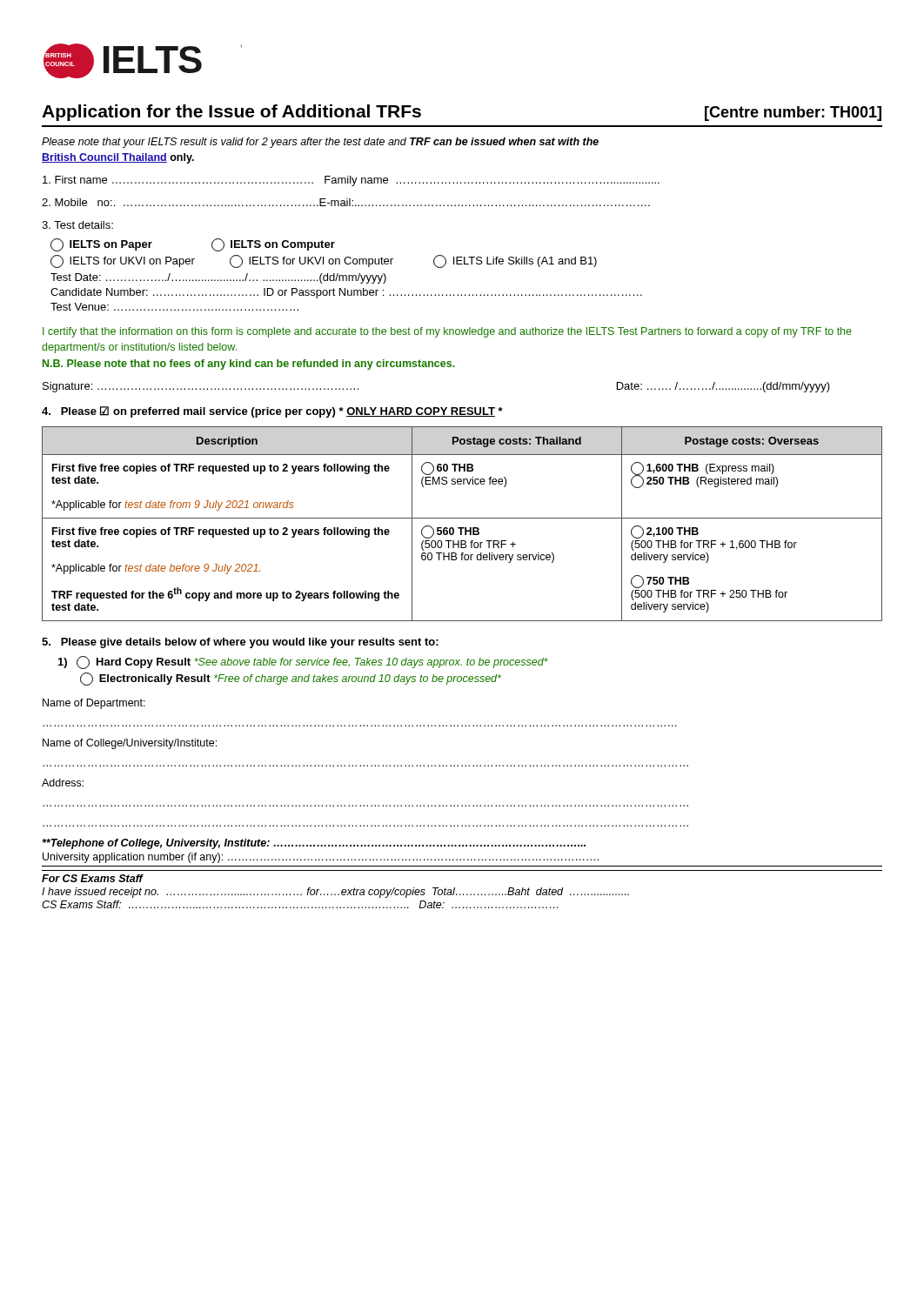Locate the text with the text "Signature: ……………………………………………………………. Date: ……. /………/...............(dd/mm/yyyy)"

point(72,387)
